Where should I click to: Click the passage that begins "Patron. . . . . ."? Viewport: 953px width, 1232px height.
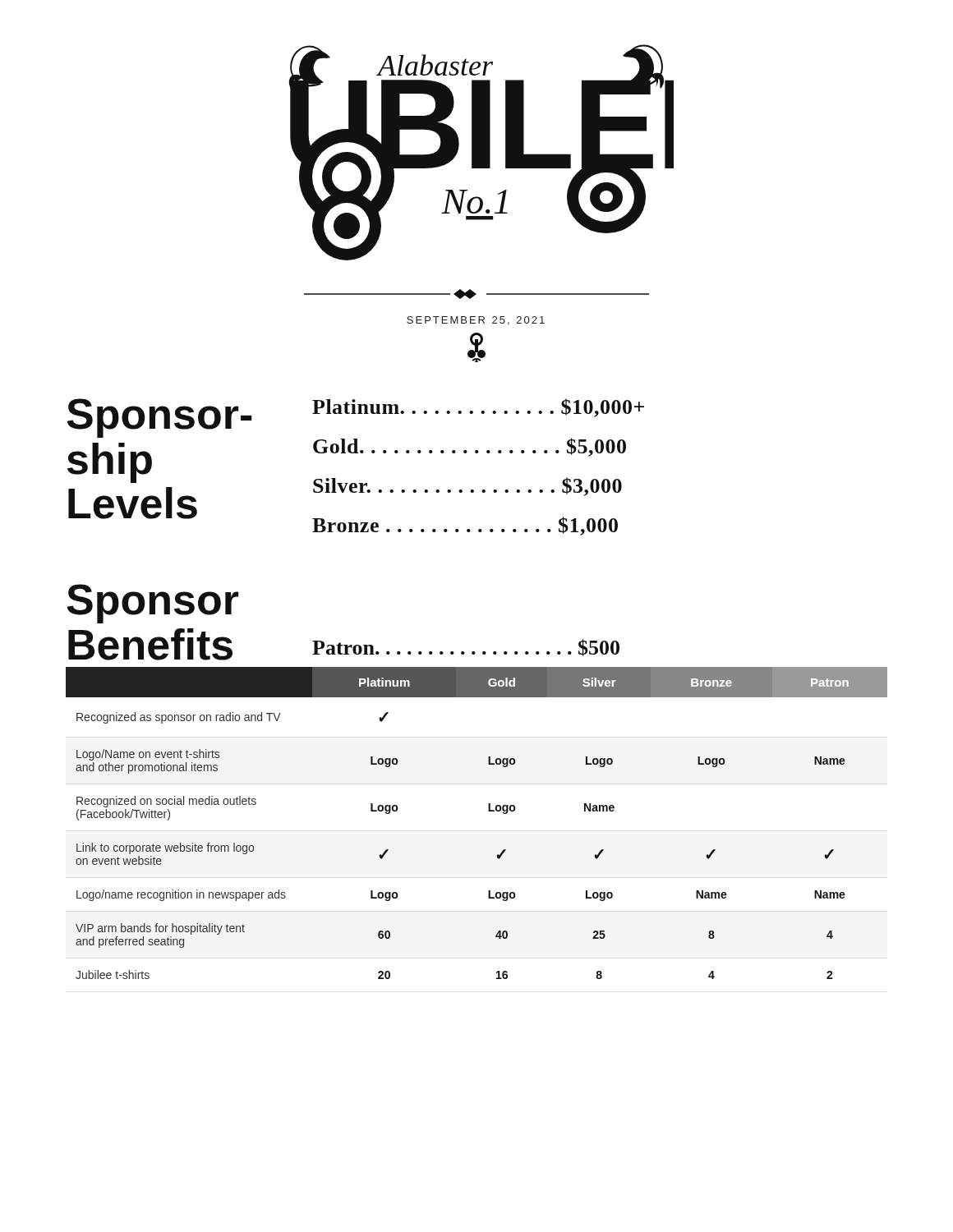466,648
